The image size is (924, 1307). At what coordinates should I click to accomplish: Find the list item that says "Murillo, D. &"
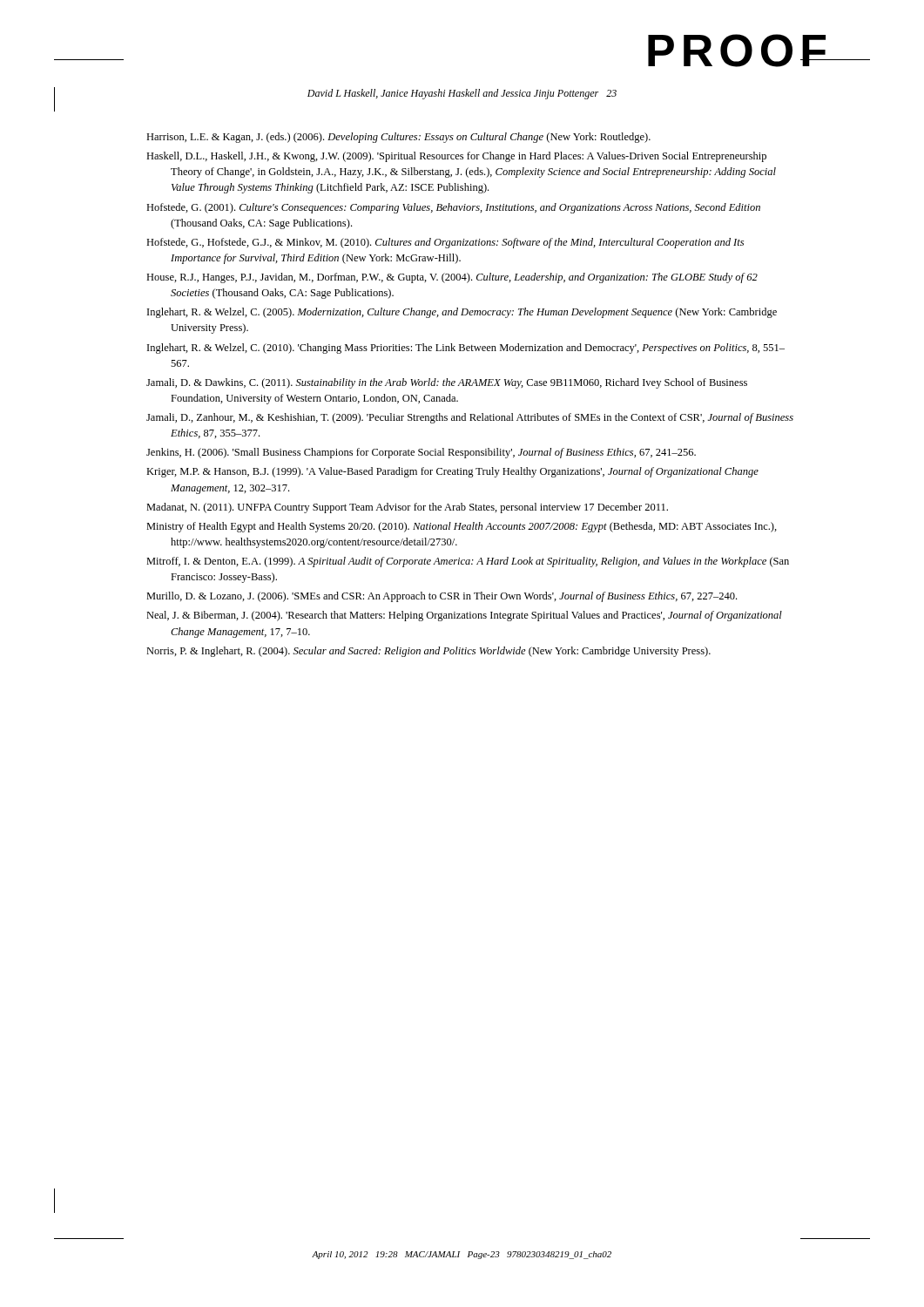(442, 596)
